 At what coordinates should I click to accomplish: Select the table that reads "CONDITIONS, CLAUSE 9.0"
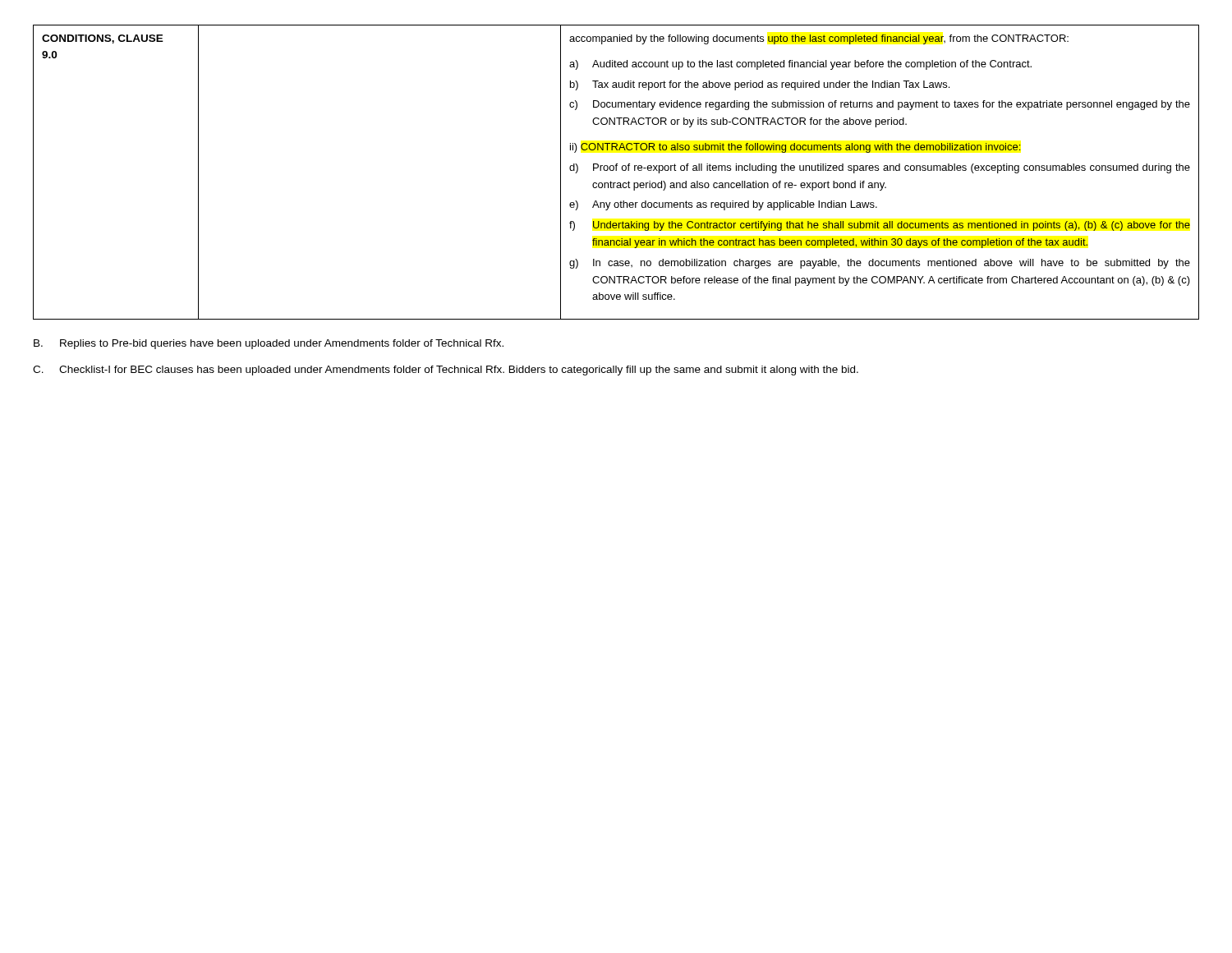pos(616,172)
